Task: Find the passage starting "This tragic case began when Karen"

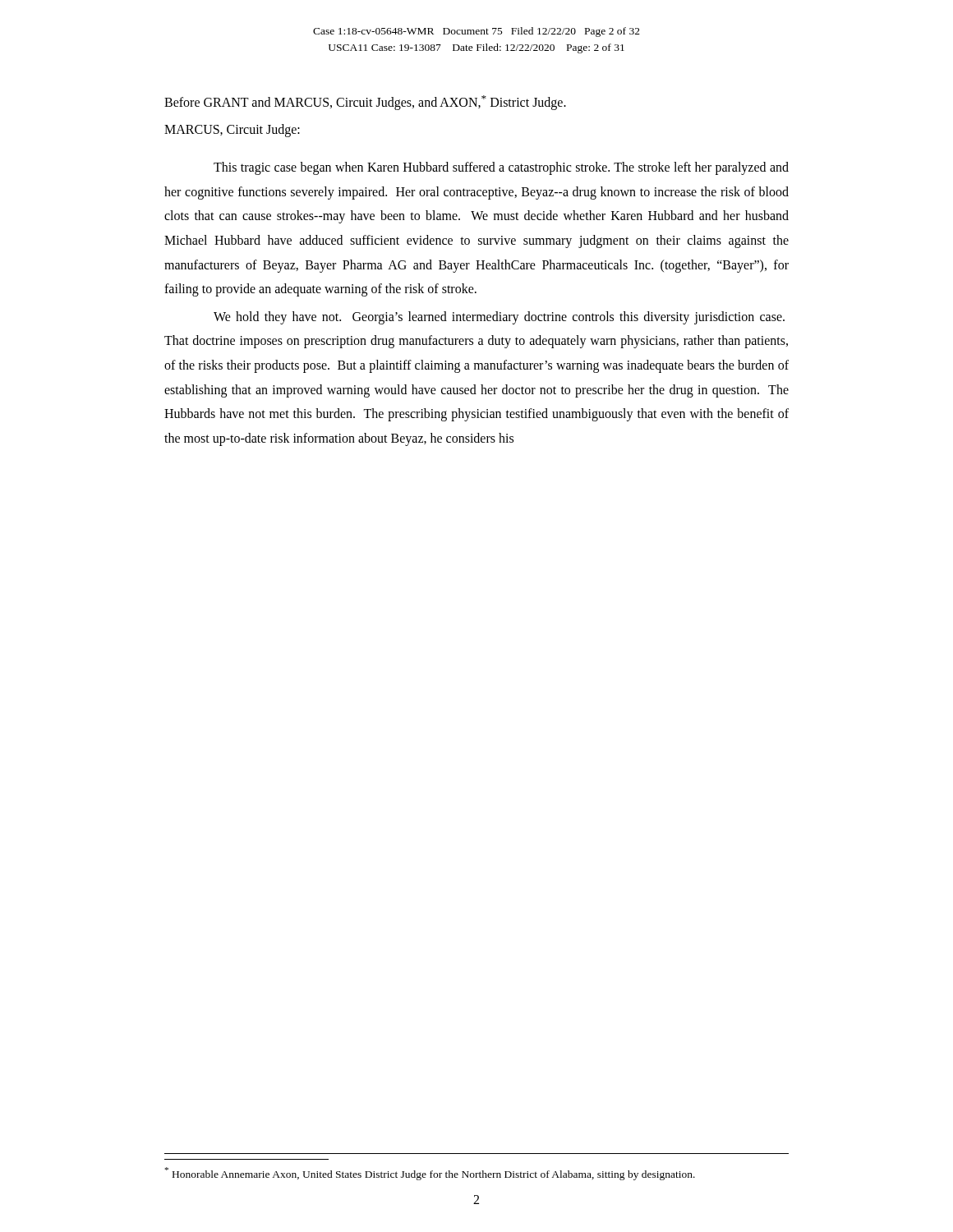Action: [476, 228]
